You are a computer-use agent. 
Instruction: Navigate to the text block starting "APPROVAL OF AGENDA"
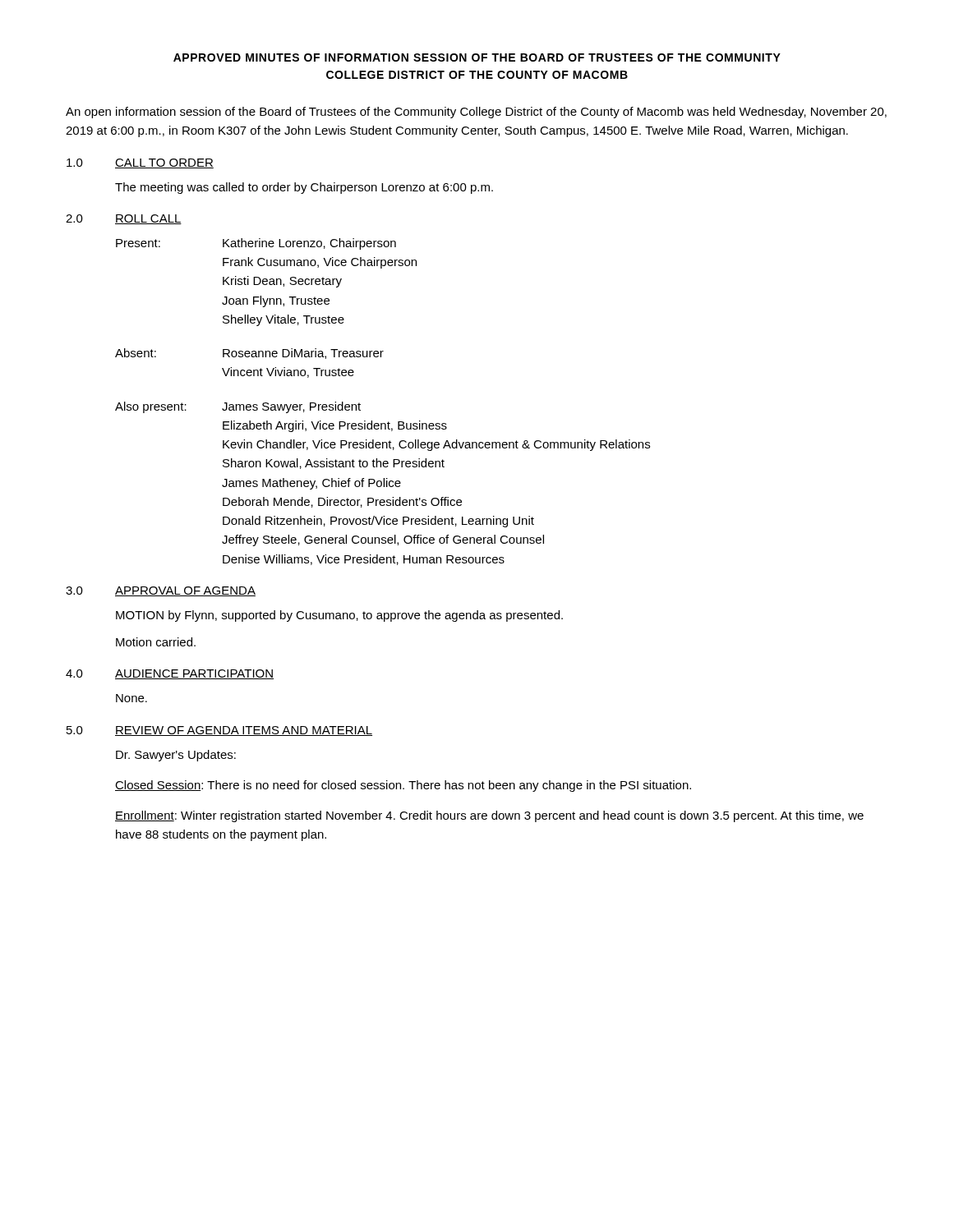(185, 590)
